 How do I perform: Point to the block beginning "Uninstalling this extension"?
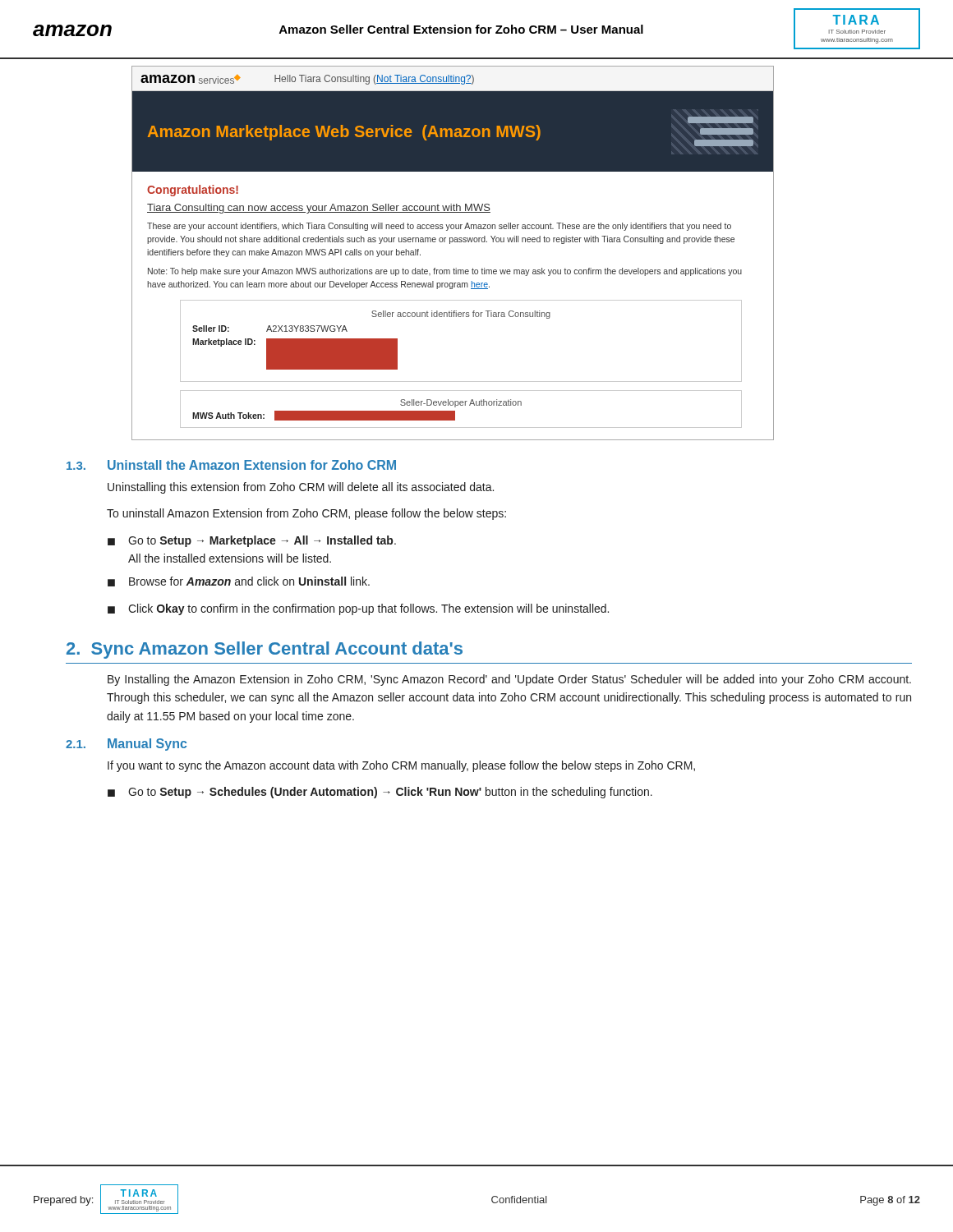[301, 487]
